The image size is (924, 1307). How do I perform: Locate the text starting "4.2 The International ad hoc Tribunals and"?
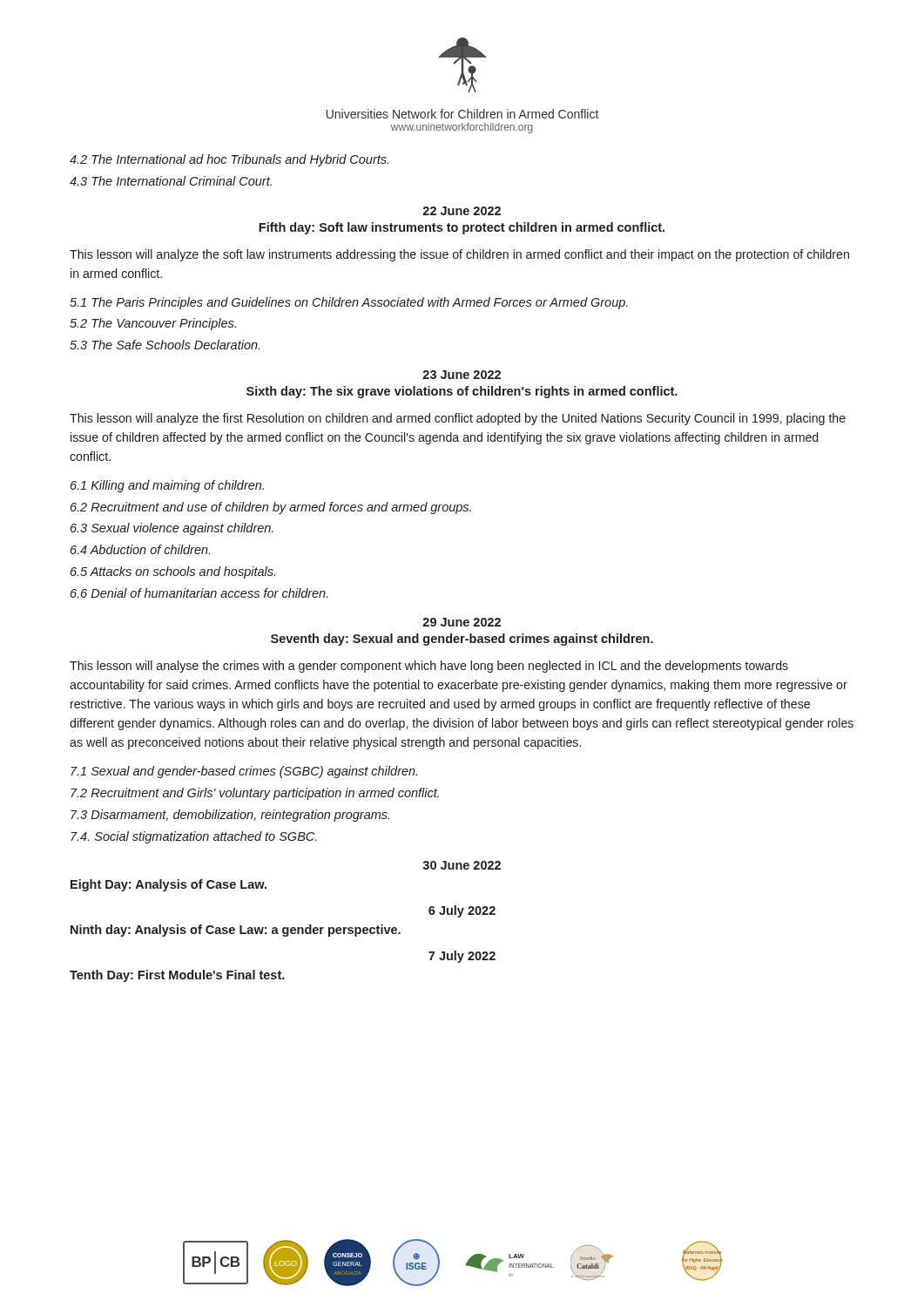click(x=229, y=160)
